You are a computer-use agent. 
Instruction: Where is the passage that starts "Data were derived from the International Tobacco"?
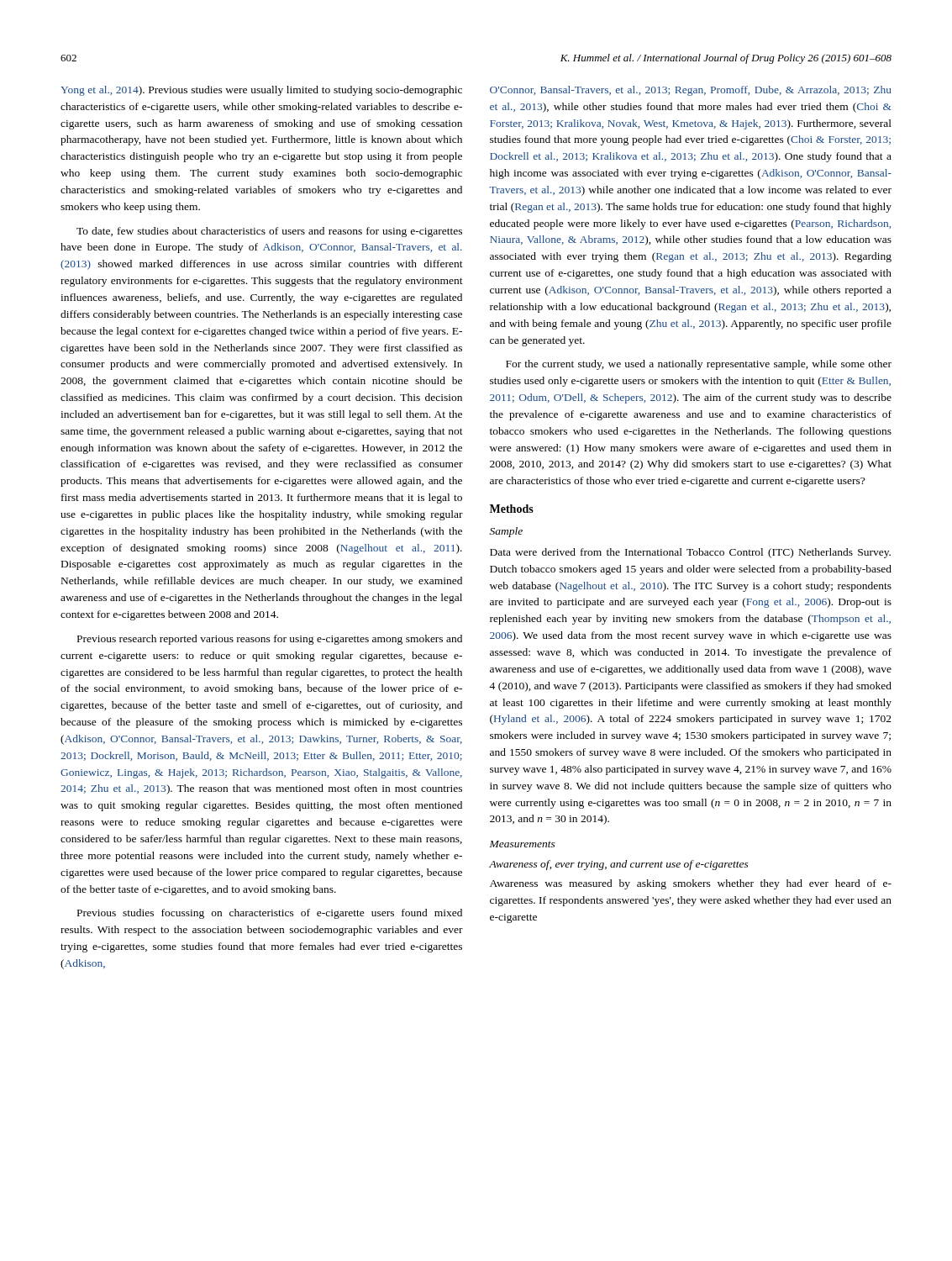coord(690,686)
